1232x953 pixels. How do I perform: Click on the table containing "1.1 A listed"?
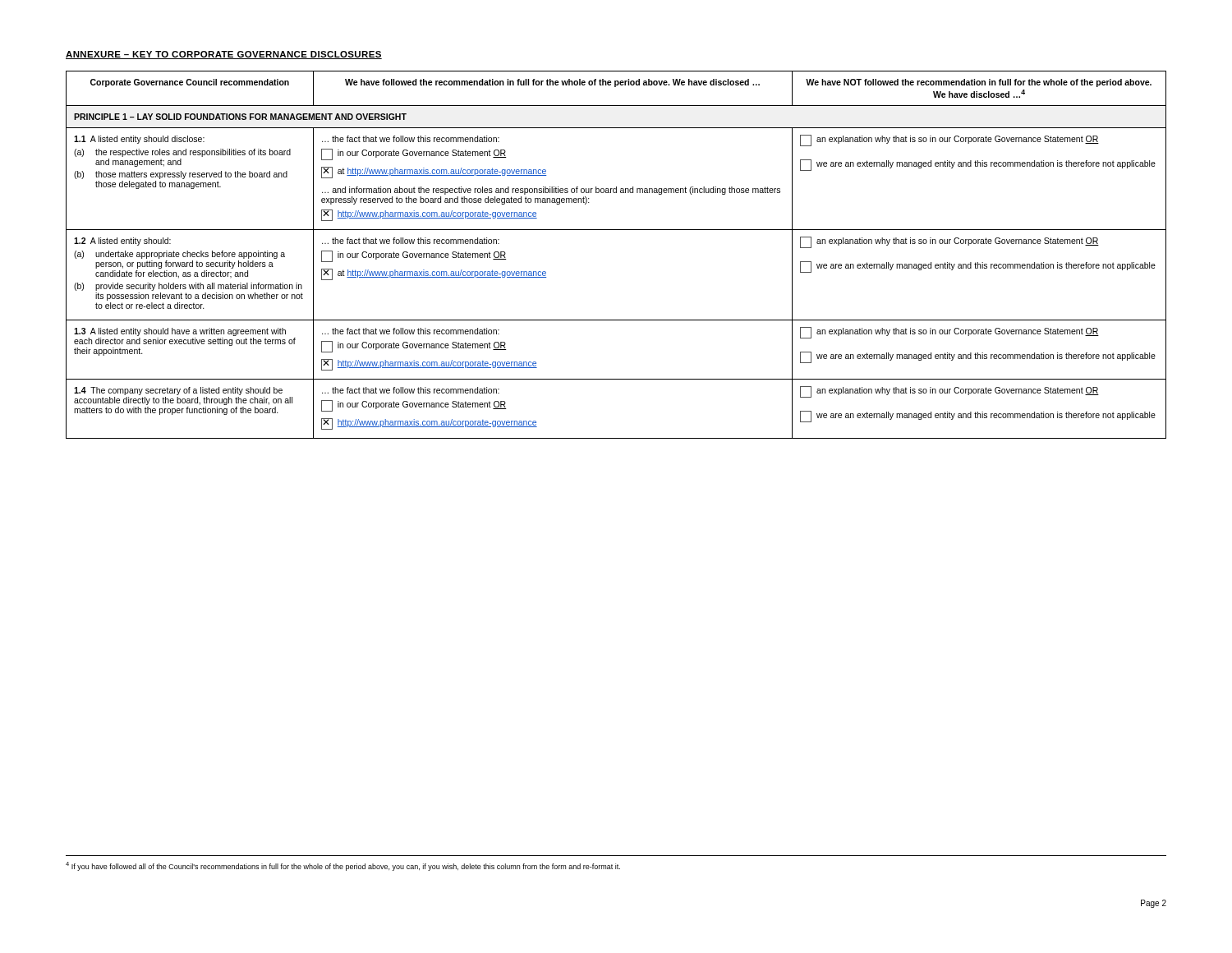(616, 254)
